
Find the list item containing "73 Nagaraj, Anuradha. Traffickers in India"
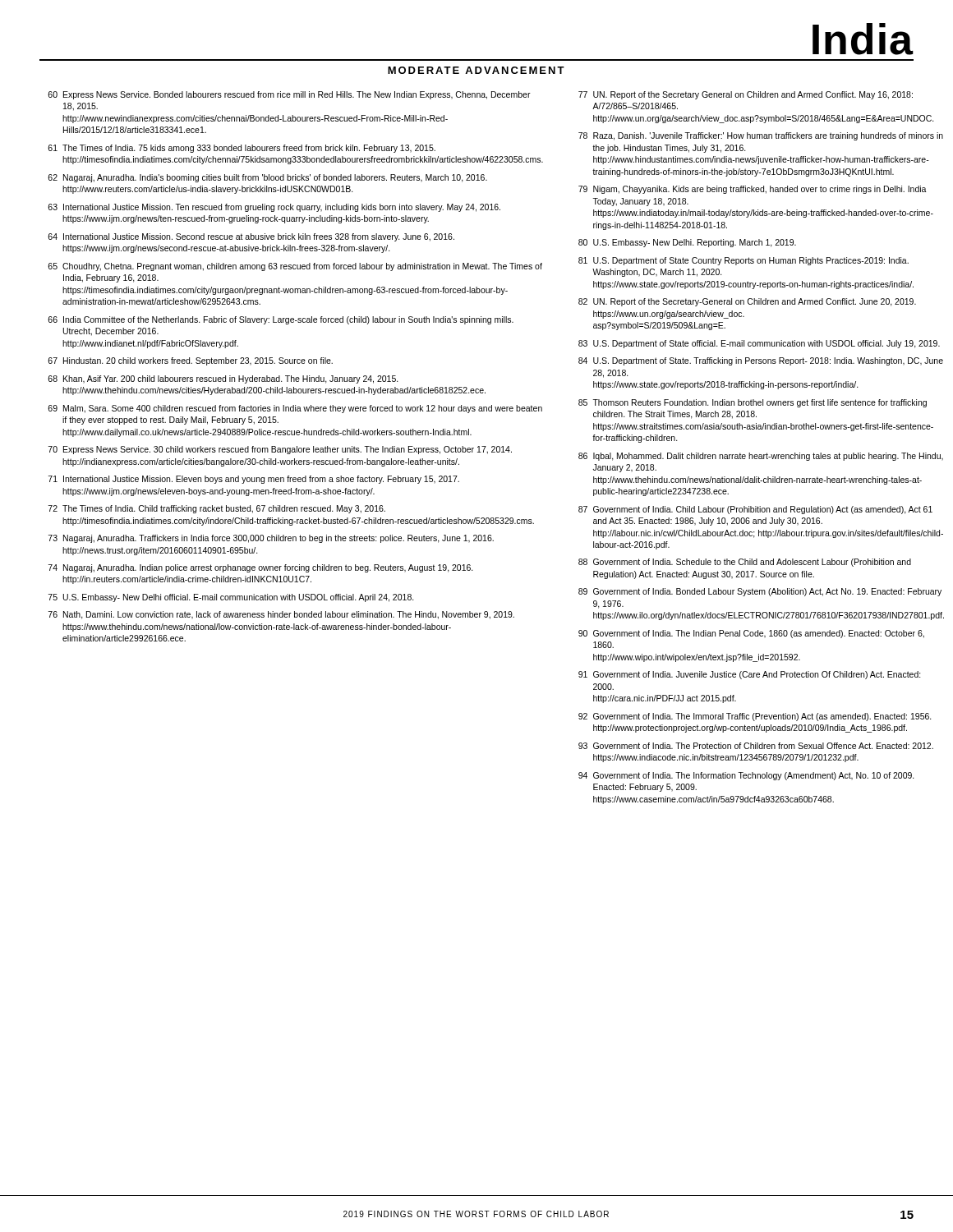291,544
